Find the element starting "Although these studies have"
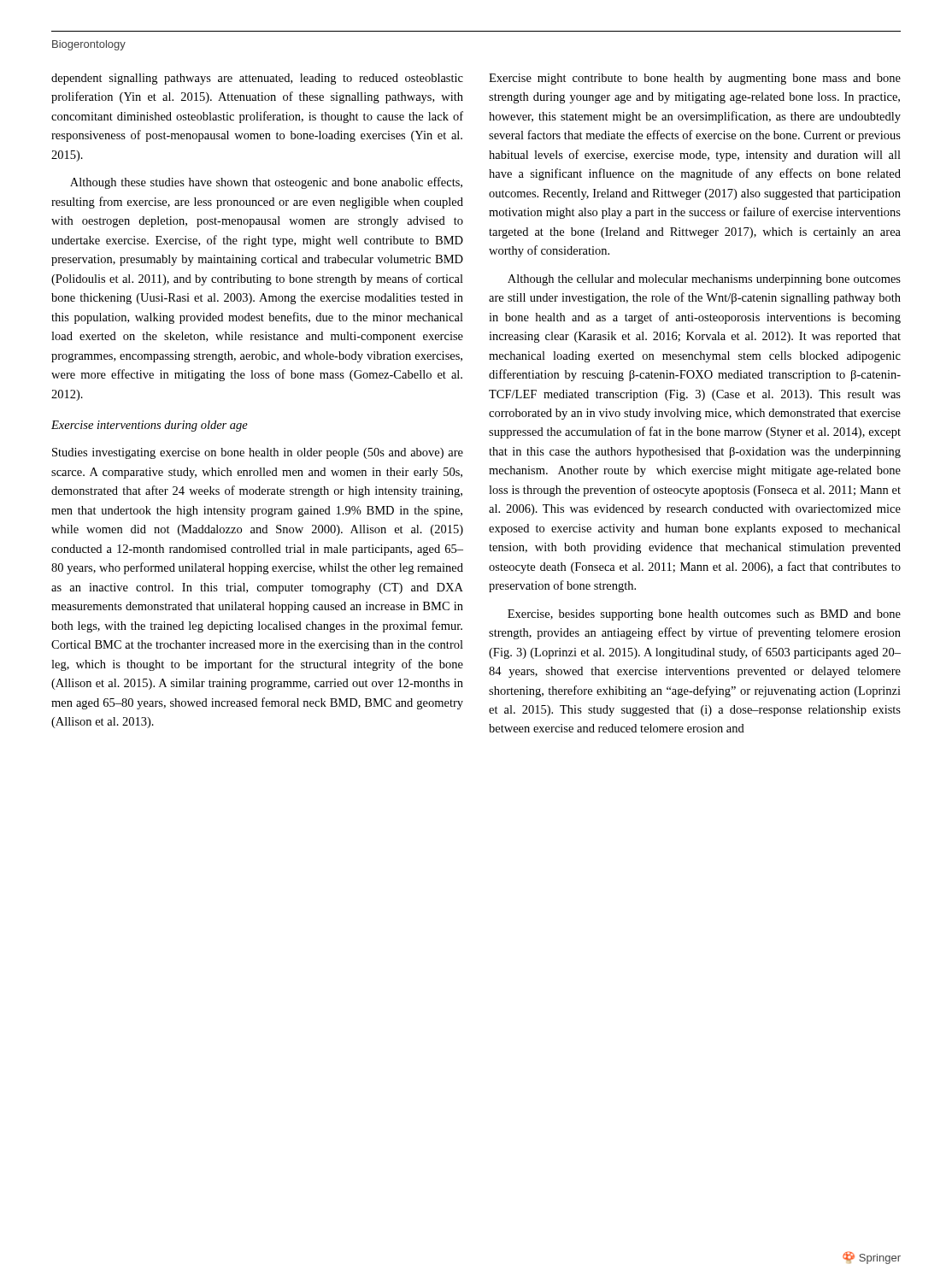 point(257,288)
